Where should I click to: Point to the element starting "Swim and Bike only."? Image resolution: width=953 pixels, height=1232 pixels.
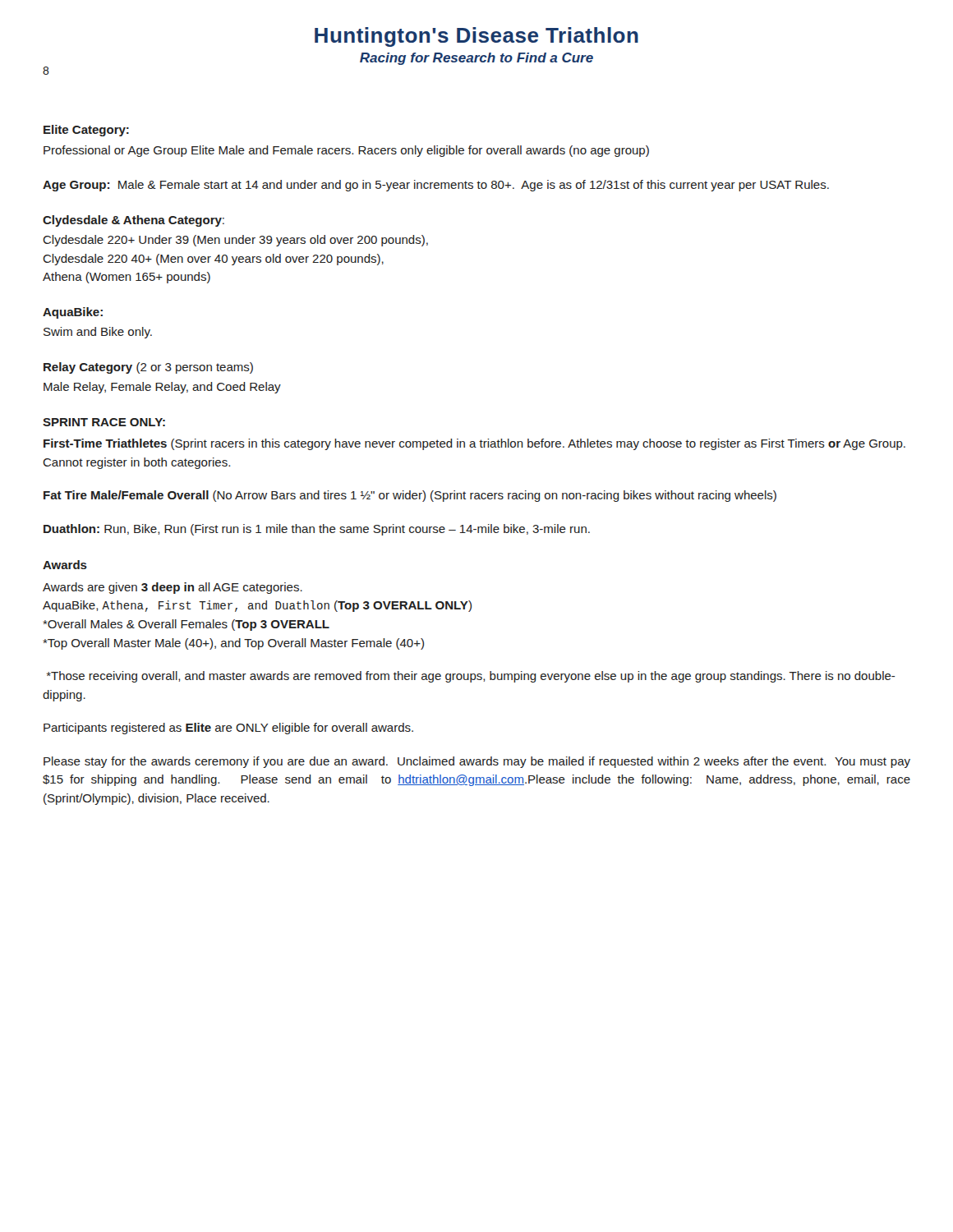(98, 333)
